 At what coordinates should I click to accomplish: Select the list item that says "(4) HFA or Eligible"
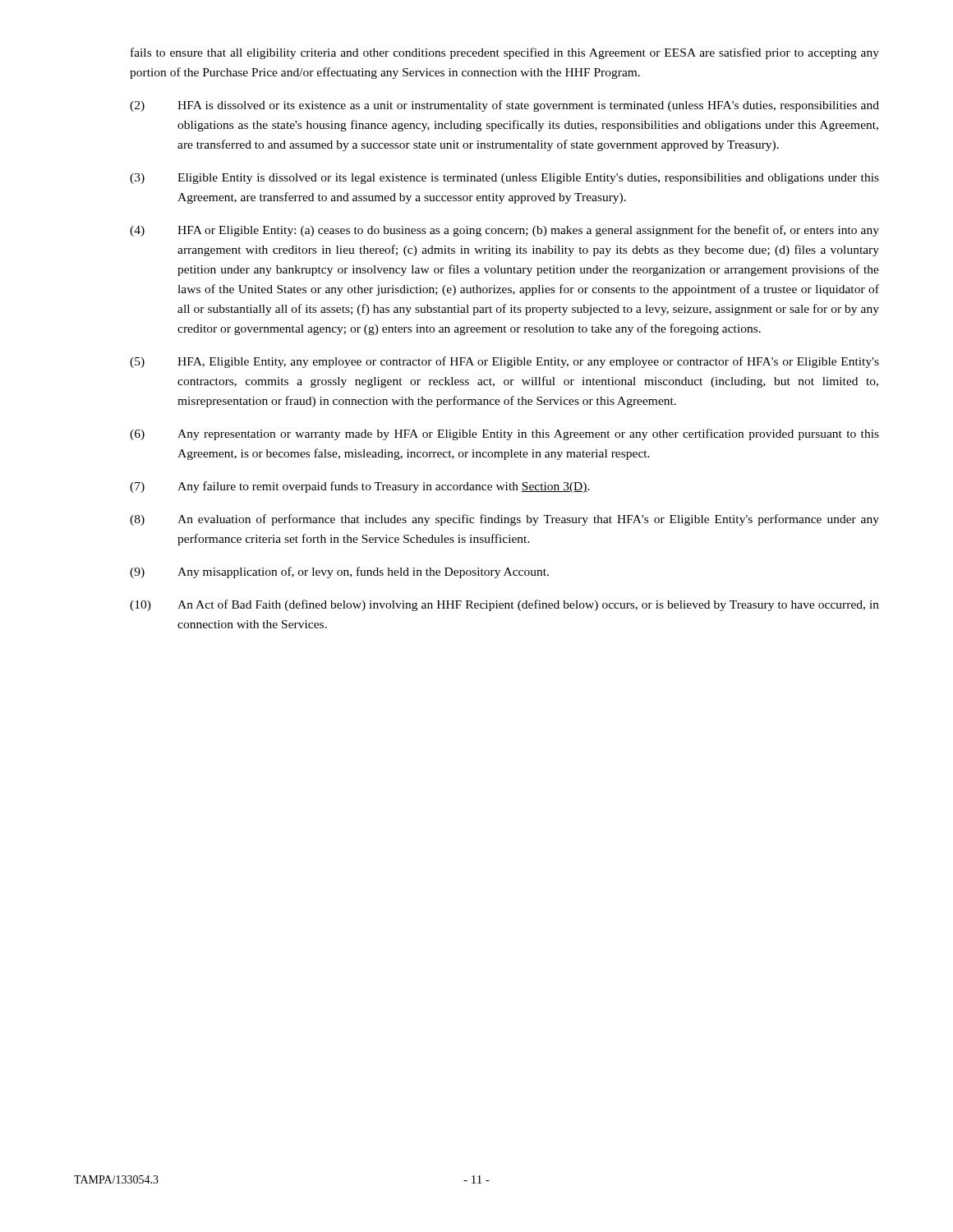tap(504, 279)
